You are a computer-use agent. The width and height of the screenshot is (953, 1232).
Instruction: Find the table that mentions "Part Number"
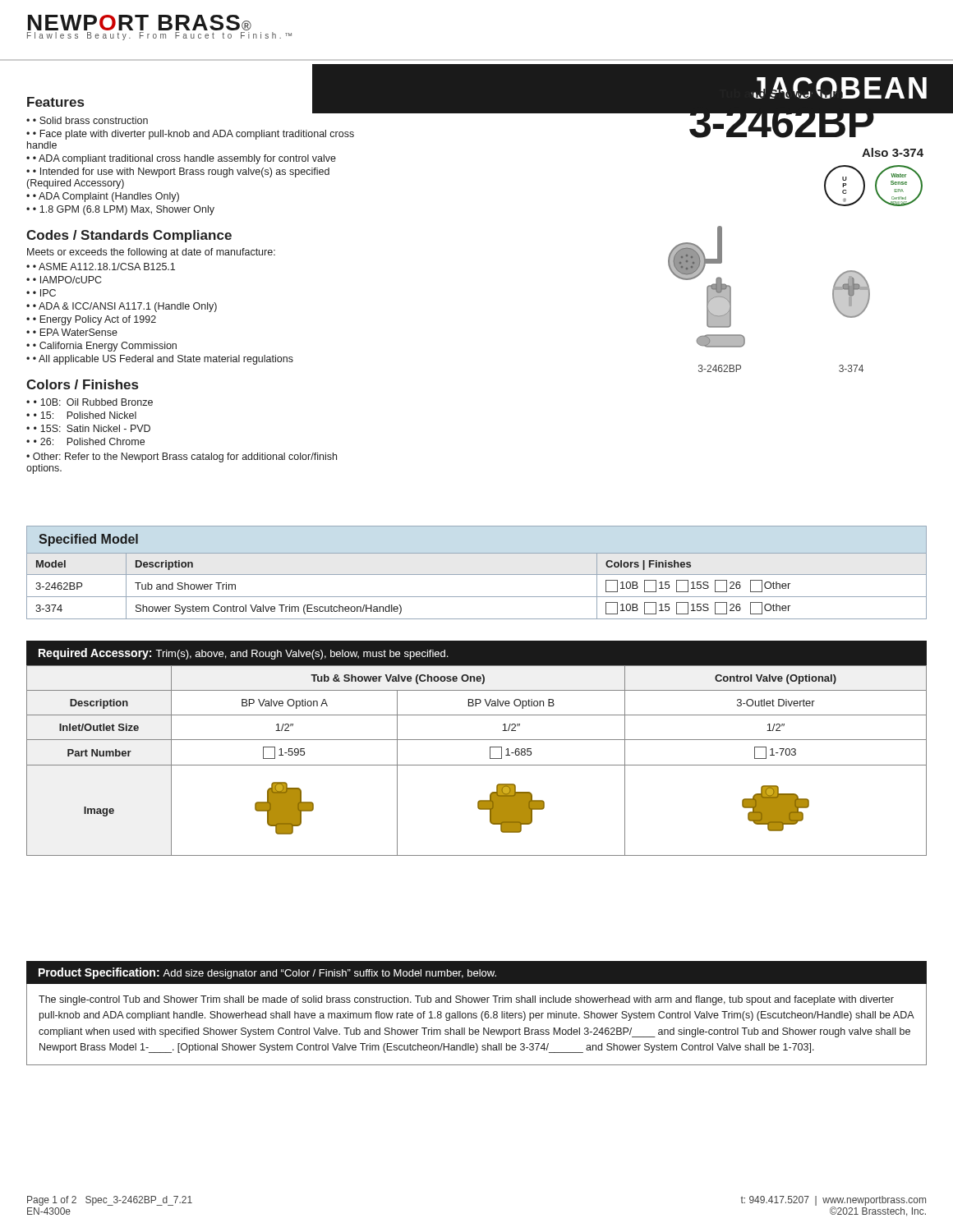476,761
